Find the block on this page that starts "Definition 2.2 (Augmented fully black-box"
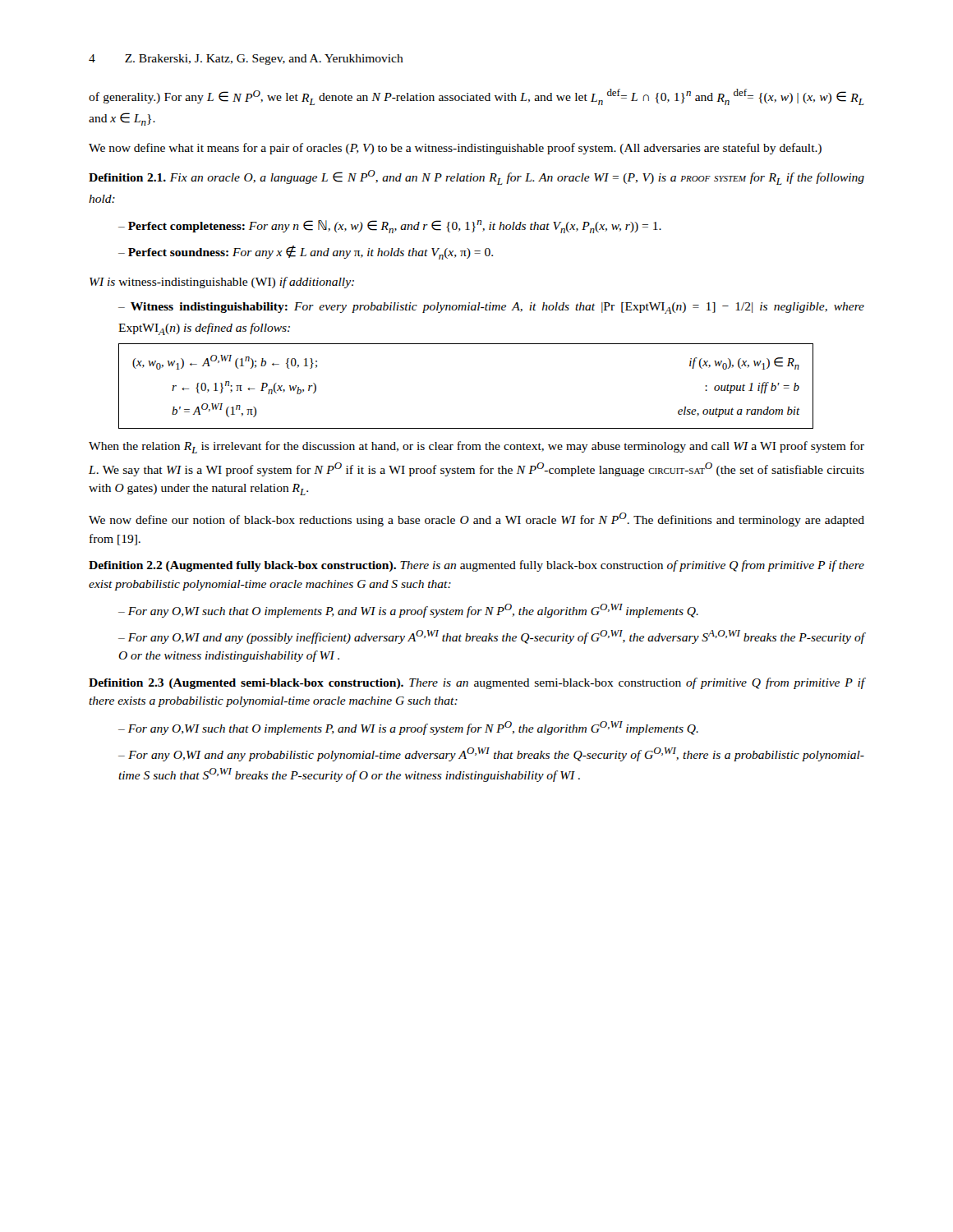Image resolution: width=953 pixels, height=1232 pixels. pyautogui.click(x=476, y=575)
